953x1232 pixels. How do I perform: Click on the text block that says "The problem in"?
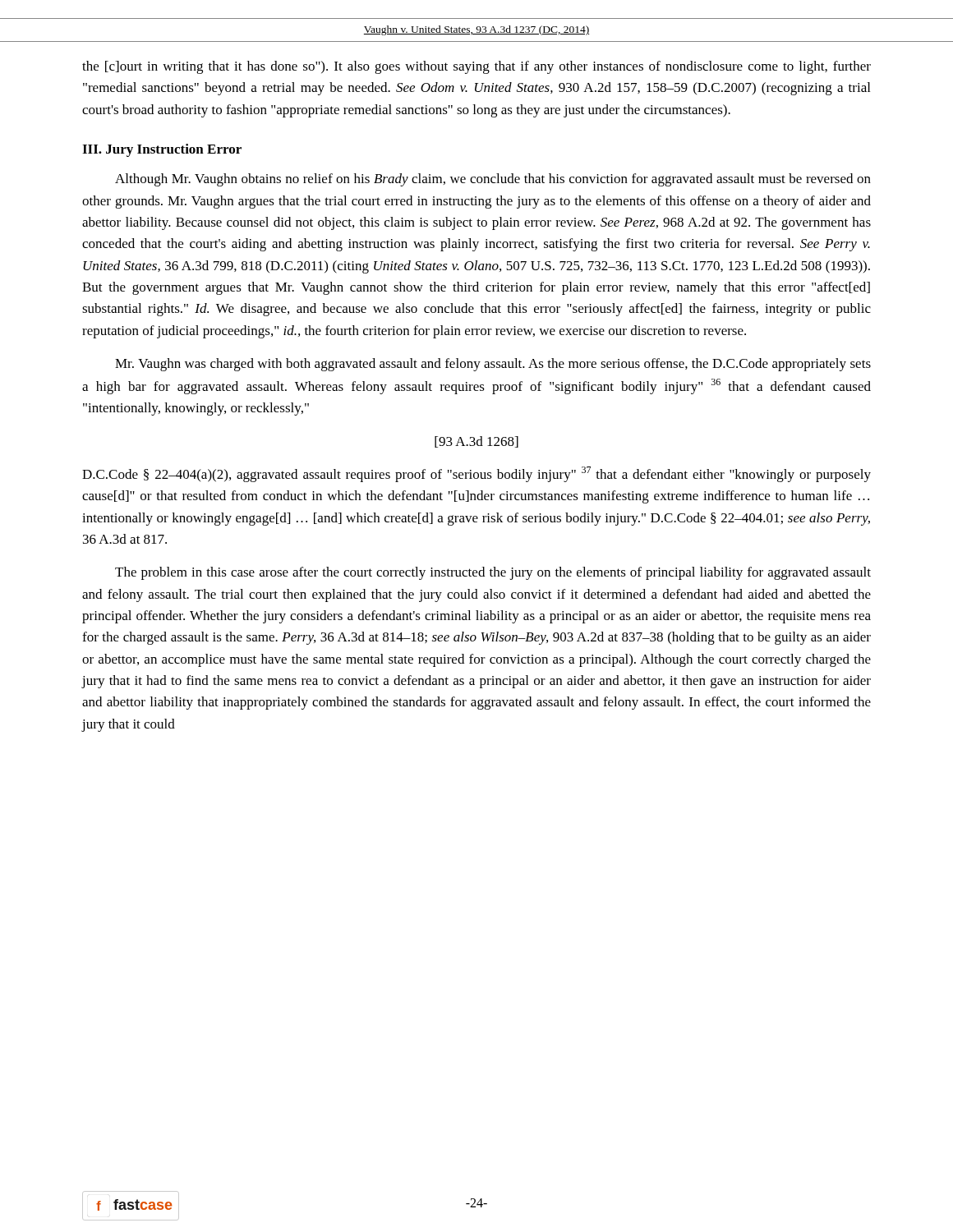(476, 648)
